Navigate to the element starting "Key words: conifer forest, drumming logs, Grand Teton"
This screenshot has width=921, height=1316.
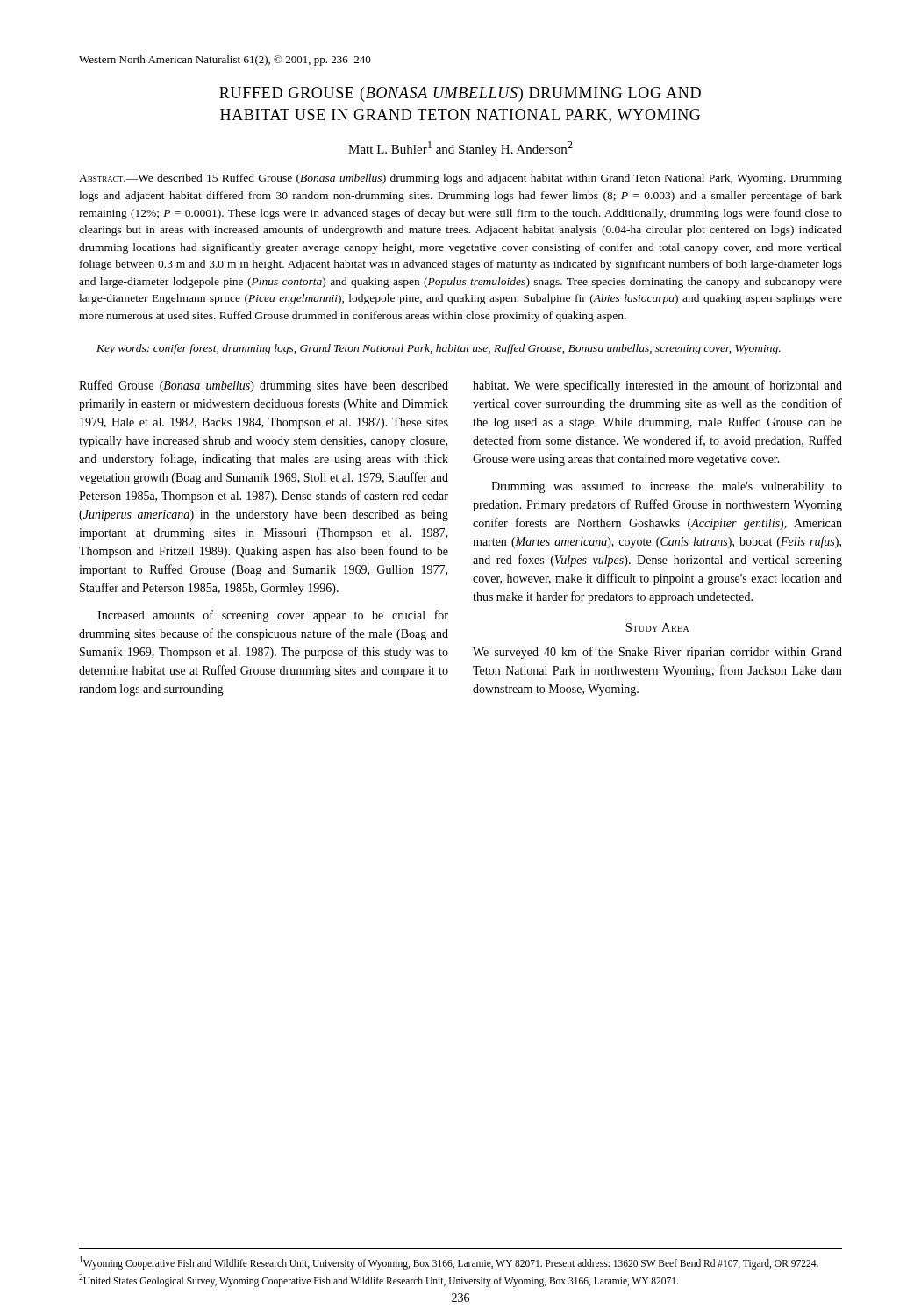tap(439, 348)
